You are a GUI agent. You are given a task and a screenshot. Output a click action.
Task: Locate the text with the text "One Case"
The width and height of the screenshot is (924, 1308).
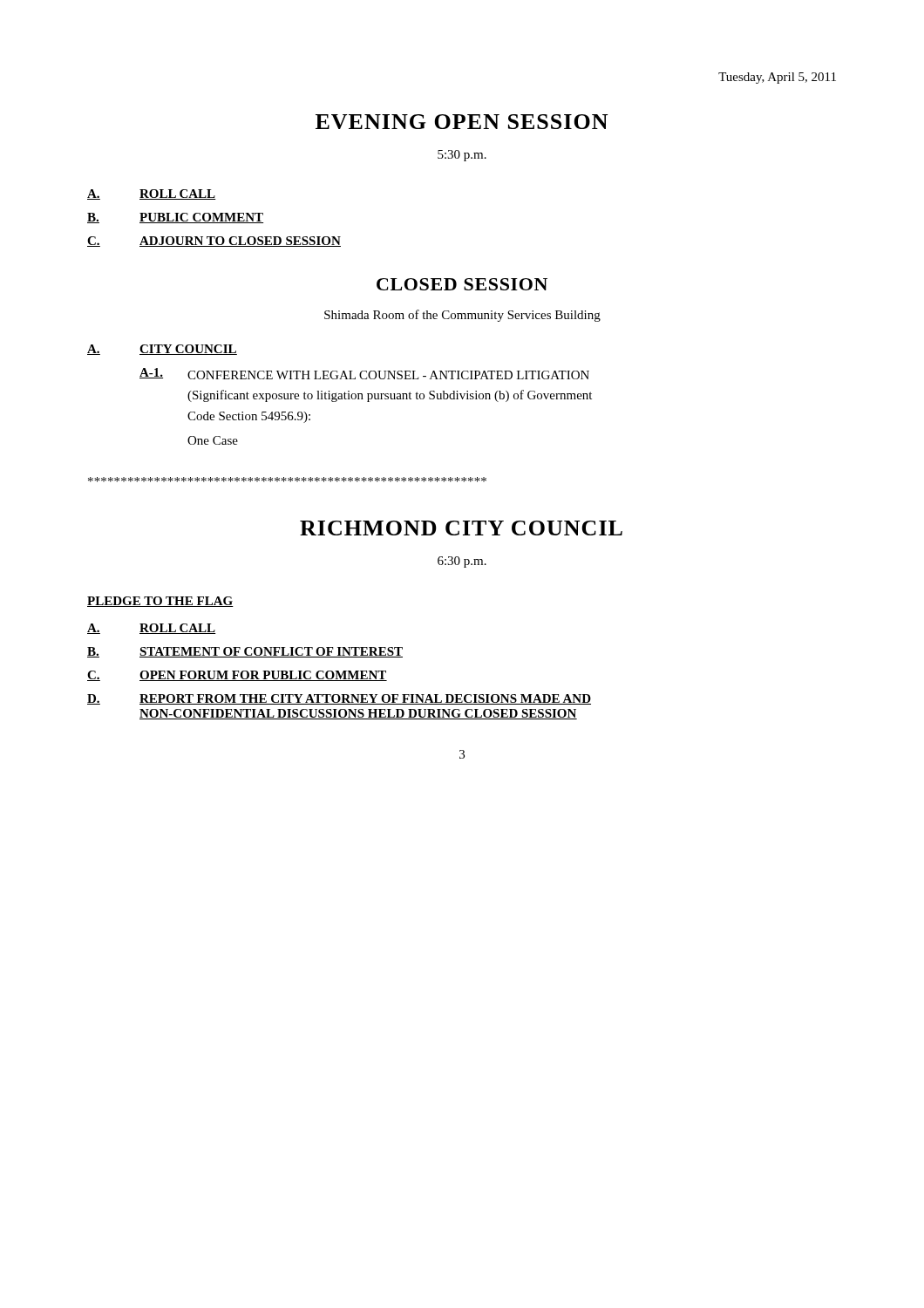213,440
